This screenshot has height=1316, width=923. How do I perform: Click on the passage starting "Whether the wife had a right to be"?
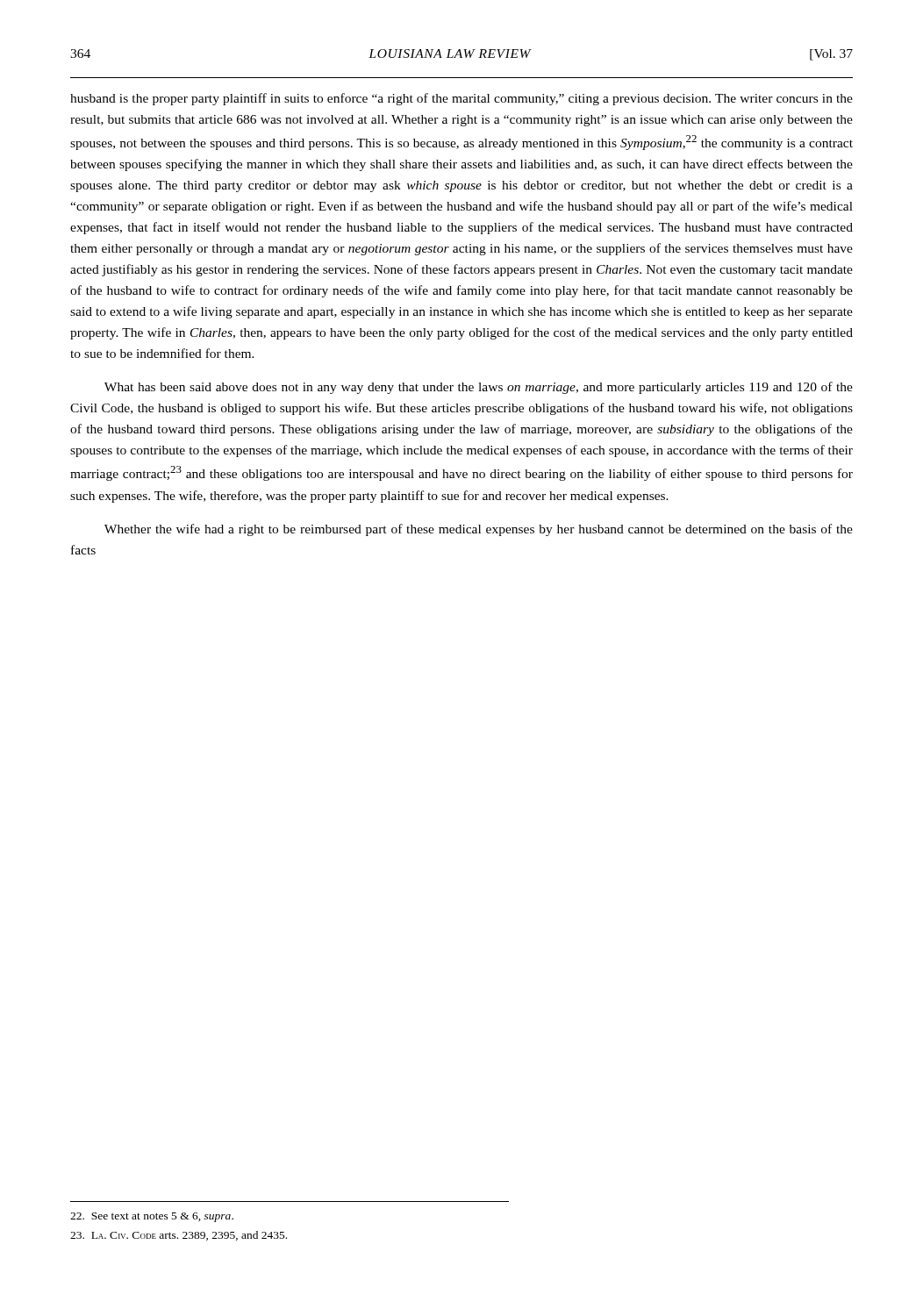coord(462,539)
